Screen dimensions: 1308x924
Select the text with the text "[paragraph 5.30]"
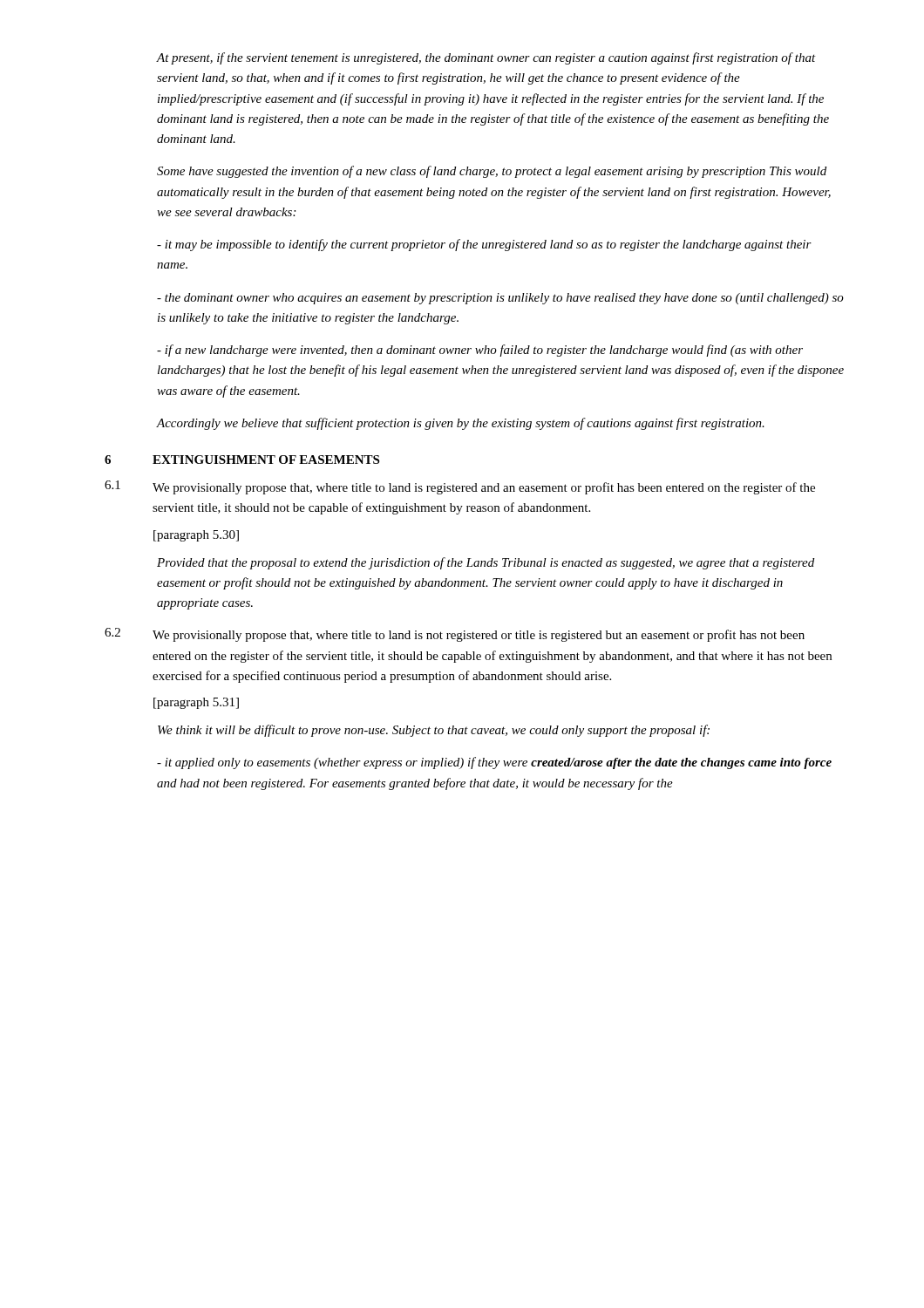196,534
